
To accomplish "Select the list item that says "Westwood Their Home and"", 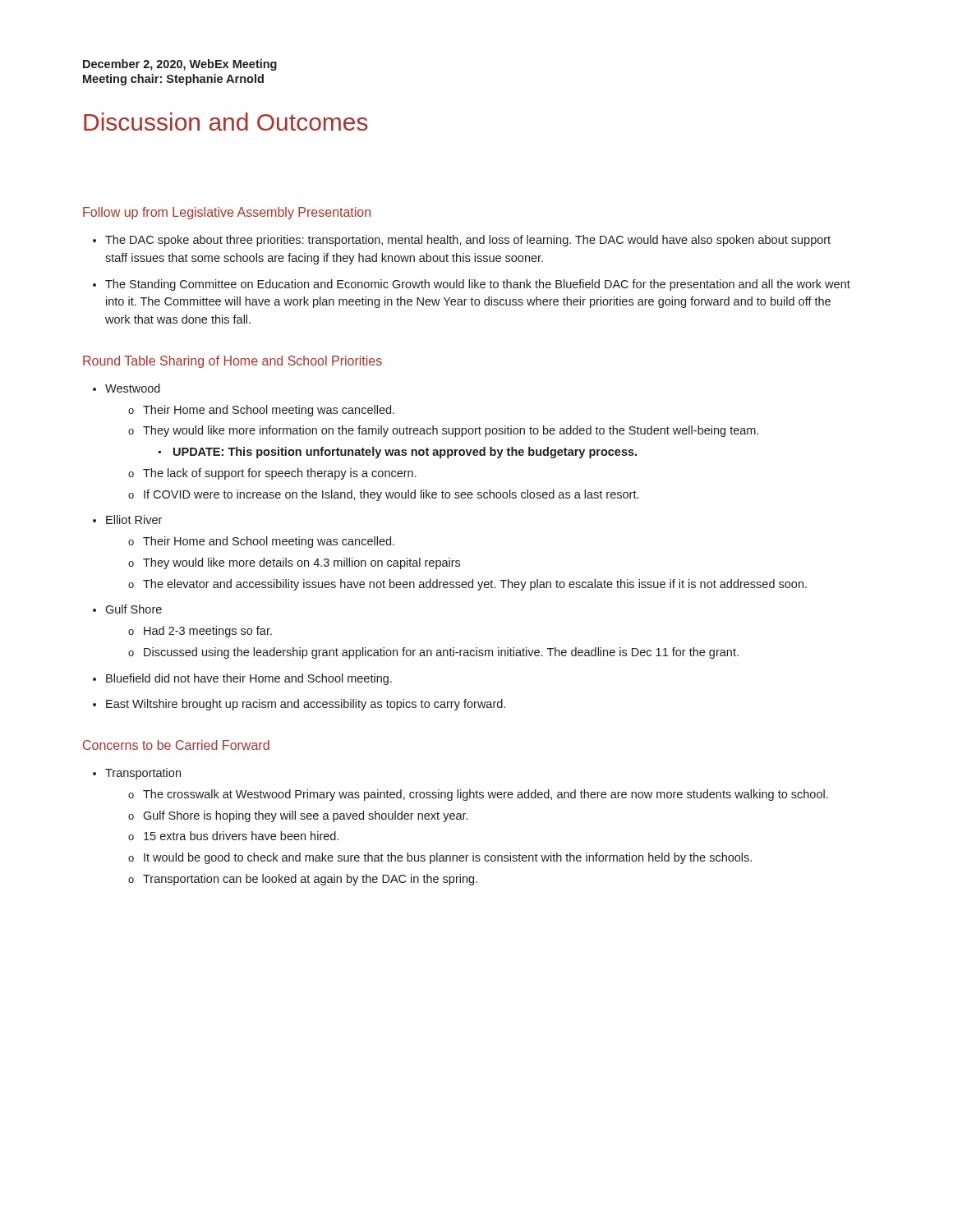I will click(x=480, y=443).
